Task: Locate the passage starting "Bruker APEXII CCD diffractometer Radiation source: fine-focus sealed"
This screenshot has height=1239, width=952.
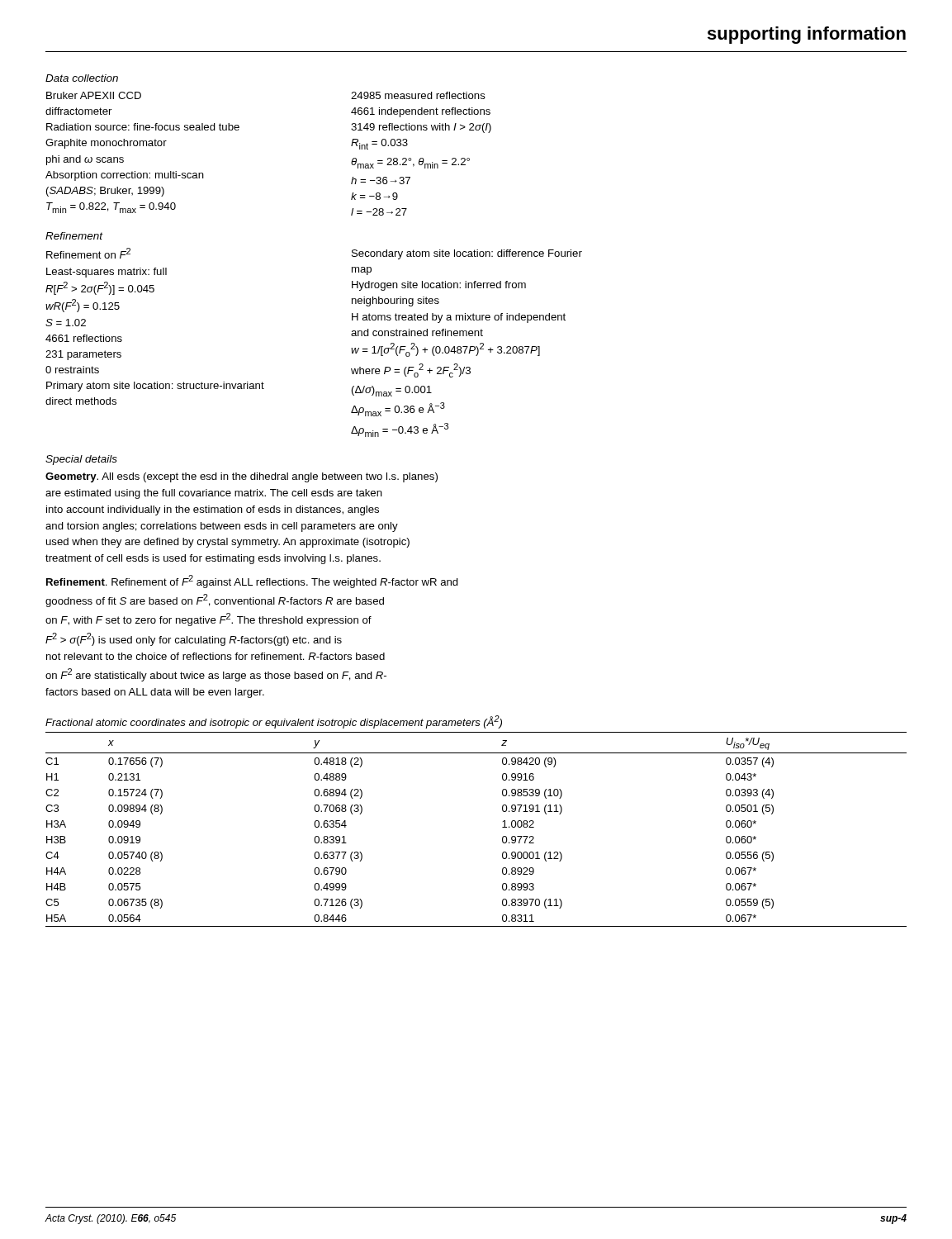Action: 94,95
